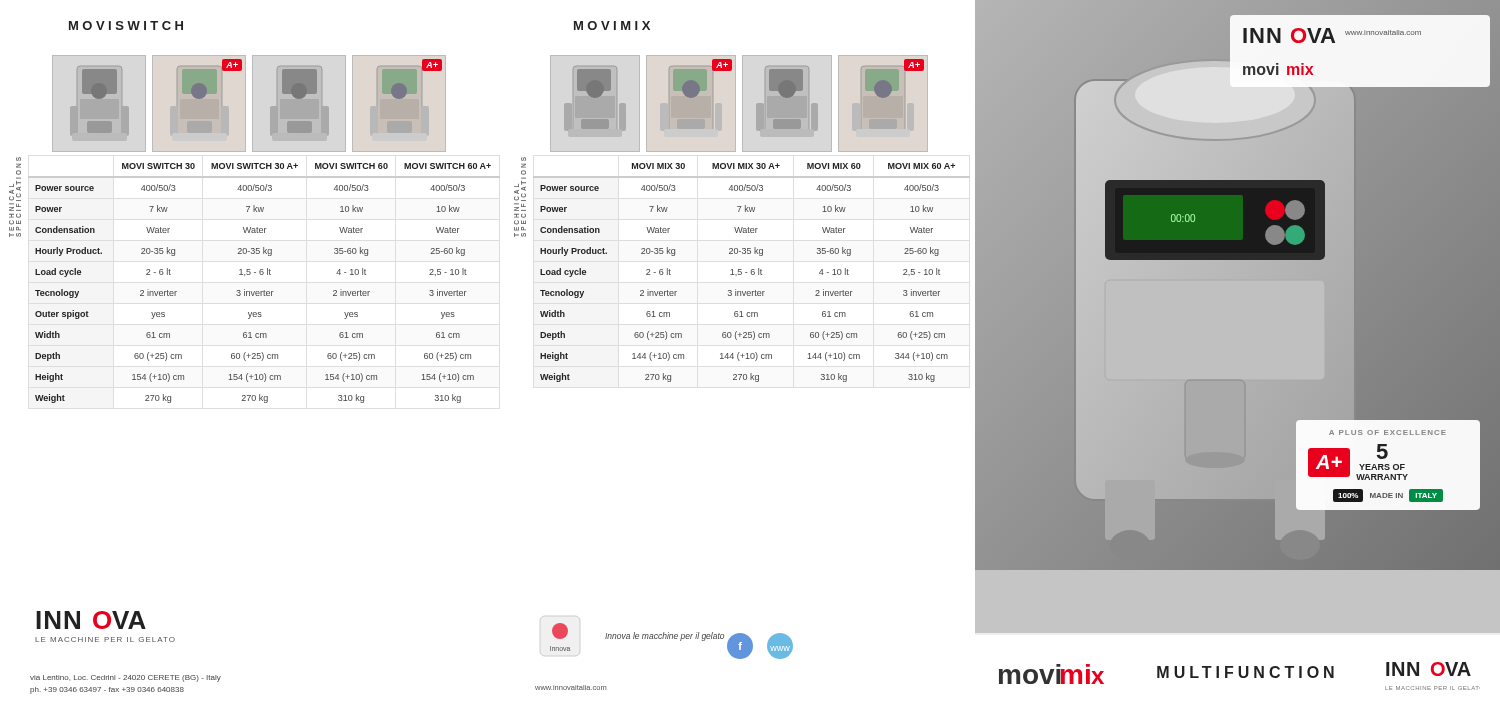This screenshot has height=711, width=1500.
Task: Find the photo
Action: click(1238, 285)
